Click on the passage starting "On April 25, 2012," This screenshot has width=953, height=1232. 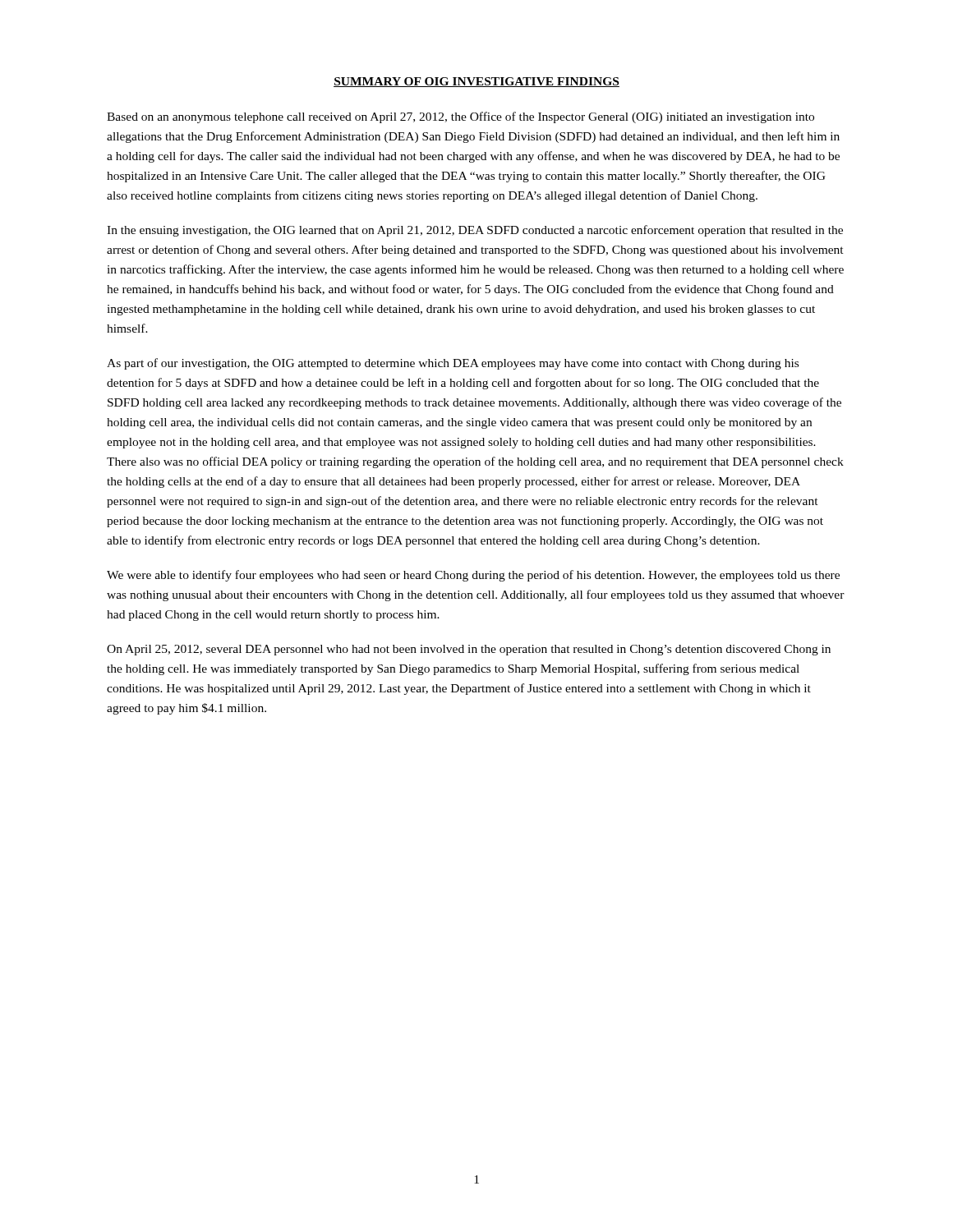469,678
